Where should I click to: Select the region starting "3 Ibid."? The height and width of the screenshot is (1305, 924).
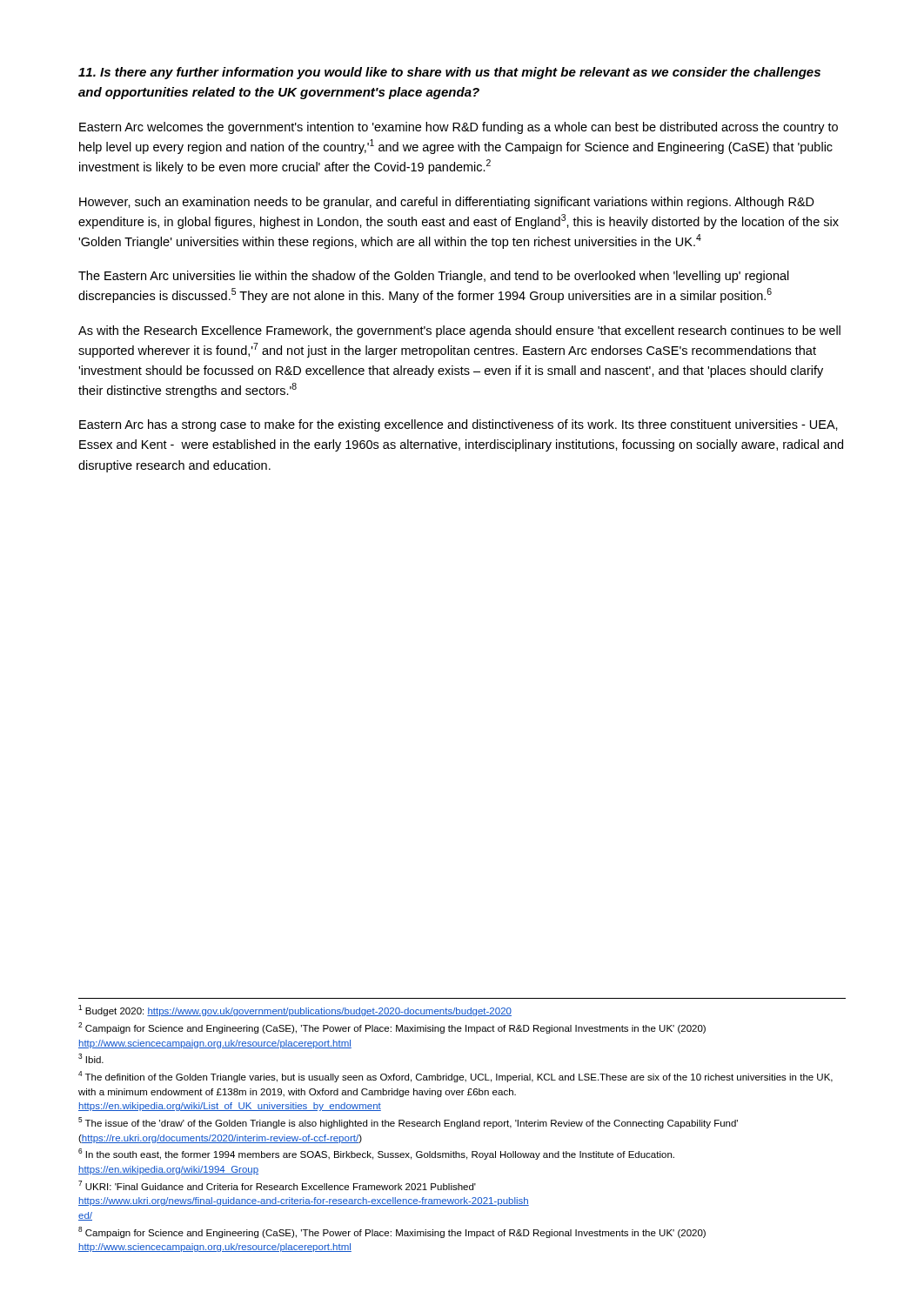click(91, 1059)
